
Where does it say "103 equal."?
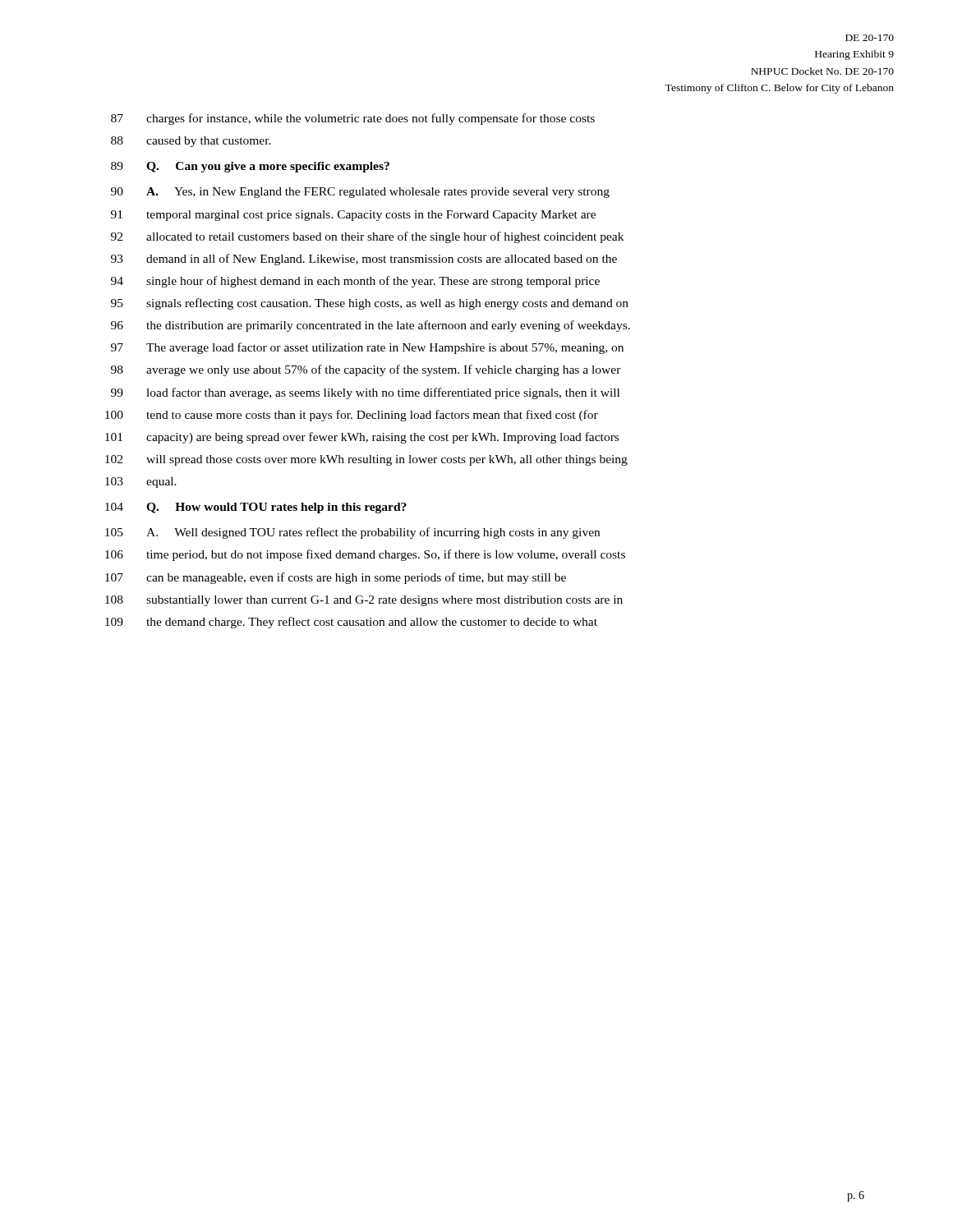(x=160, y=483)
